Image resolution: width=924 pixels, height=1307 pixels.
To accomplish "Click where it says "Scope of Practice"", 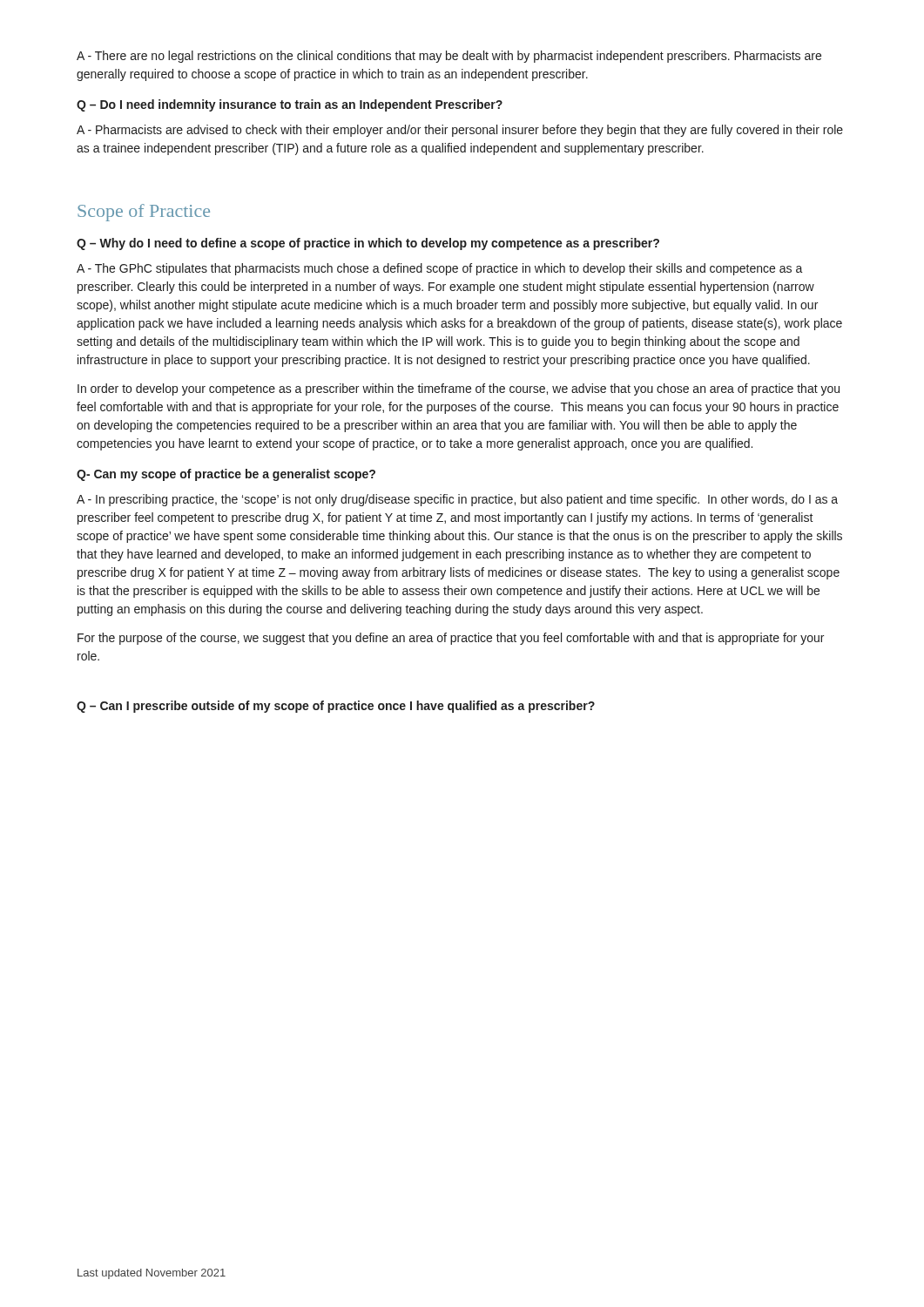I will [x=144, y=210].
